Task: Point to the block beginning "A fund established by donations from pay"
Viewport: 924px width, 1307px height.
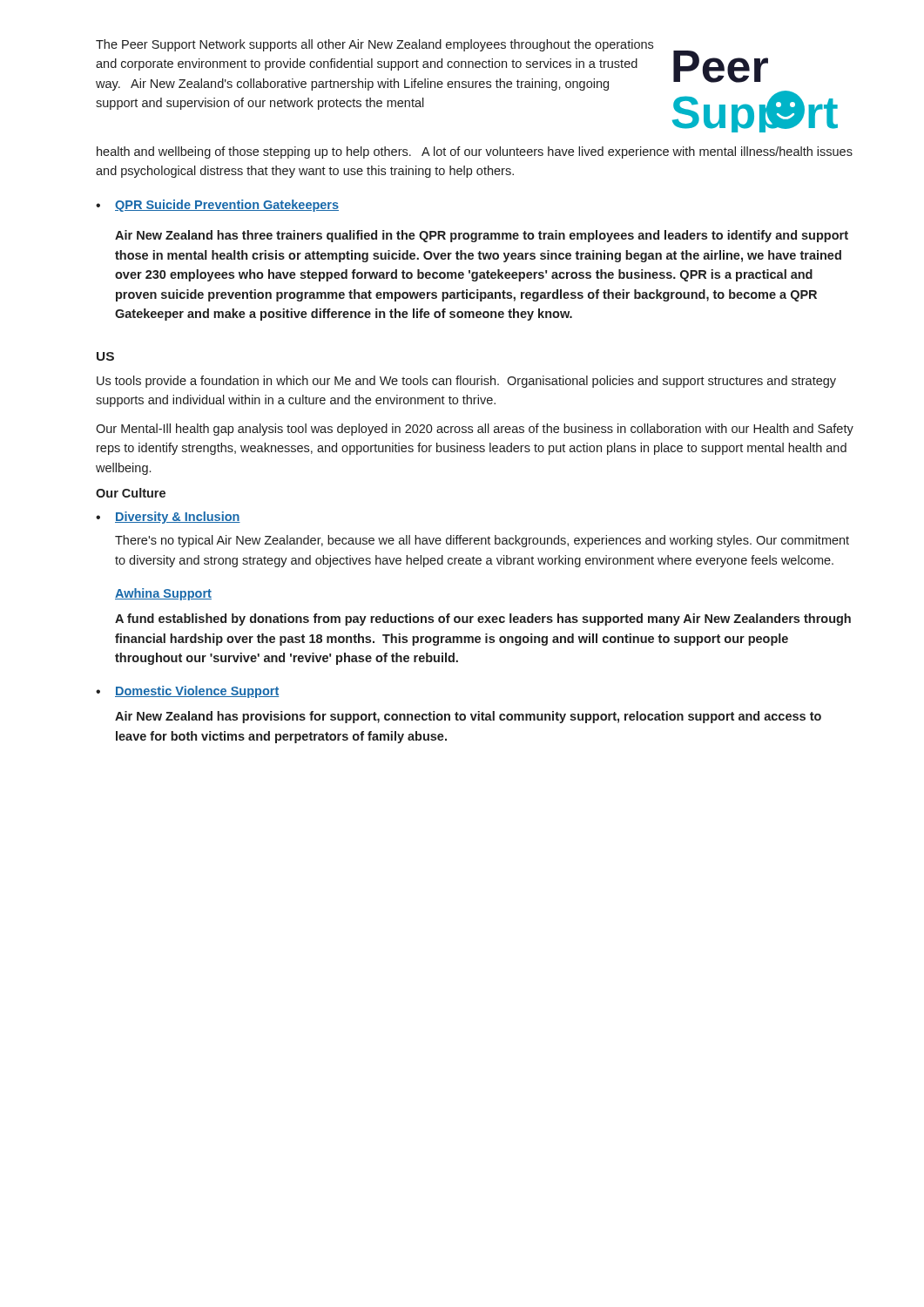Action: point(484,638)
